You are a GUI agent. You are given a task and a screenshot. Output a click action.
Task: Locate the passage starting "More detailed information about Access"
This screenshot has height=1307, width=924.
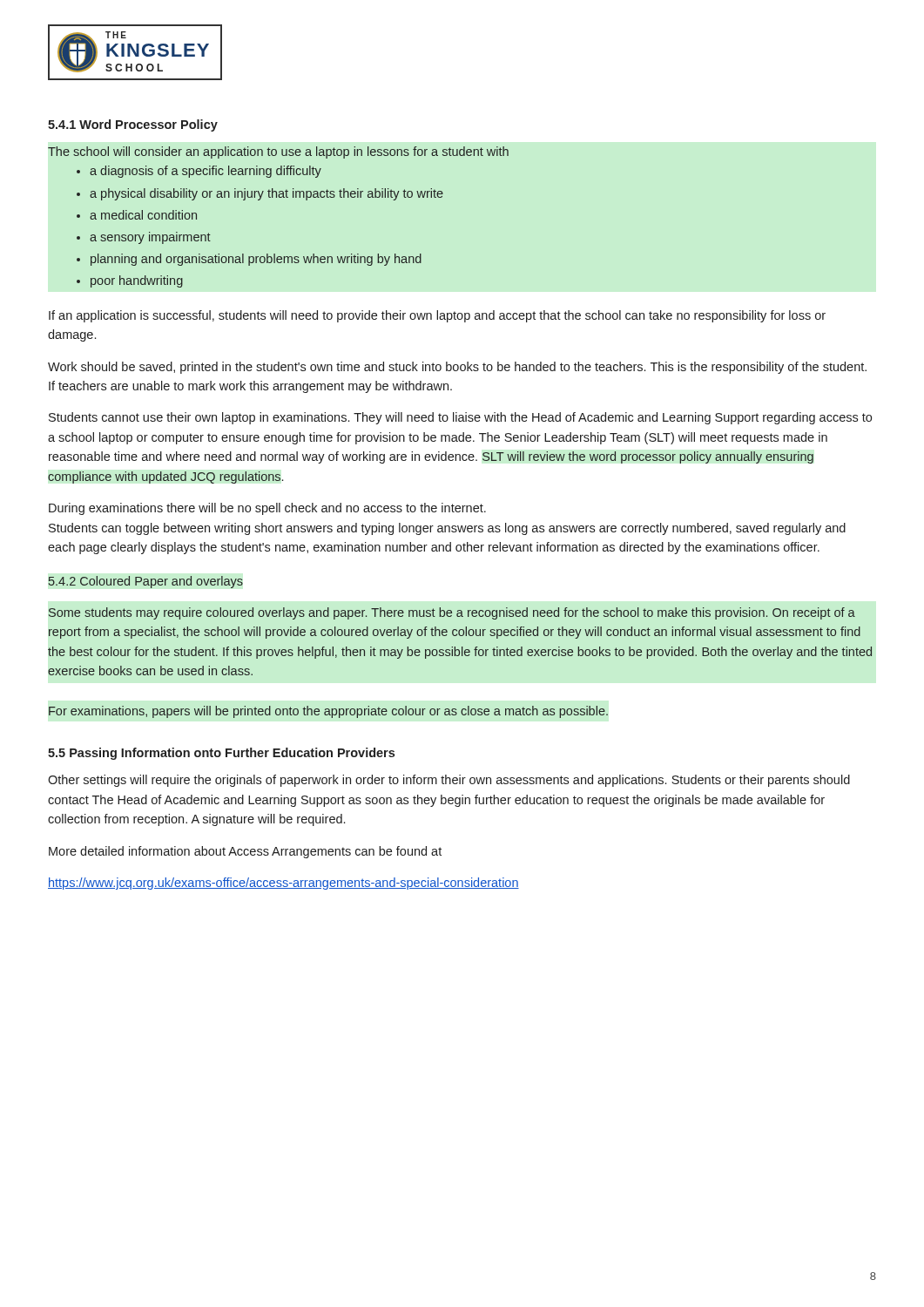(245, 851)
